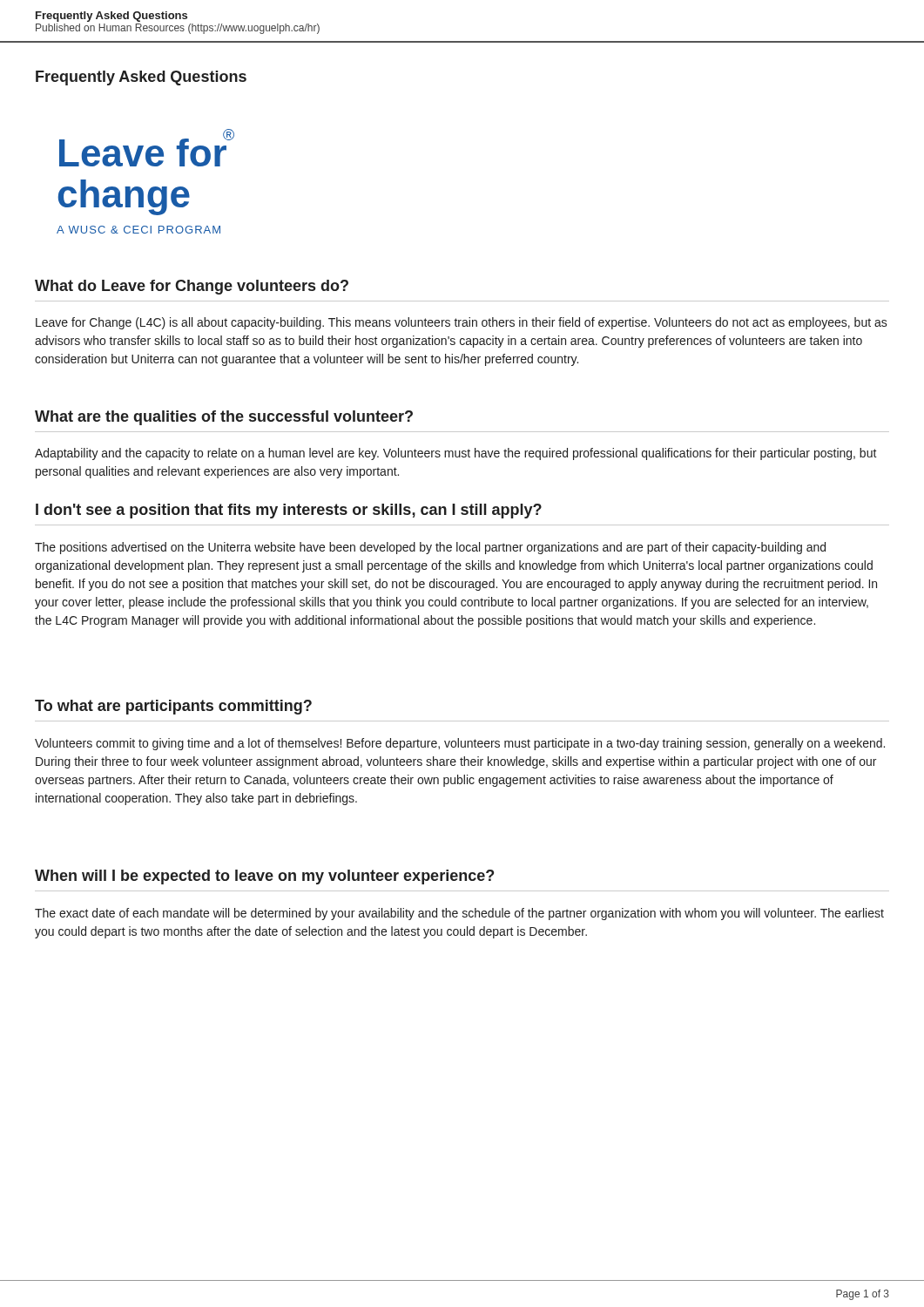Locate the text starting "What do Leave for"
Image resolution: width=924 pixels, height=1307 pixels.
click(462, 289)
